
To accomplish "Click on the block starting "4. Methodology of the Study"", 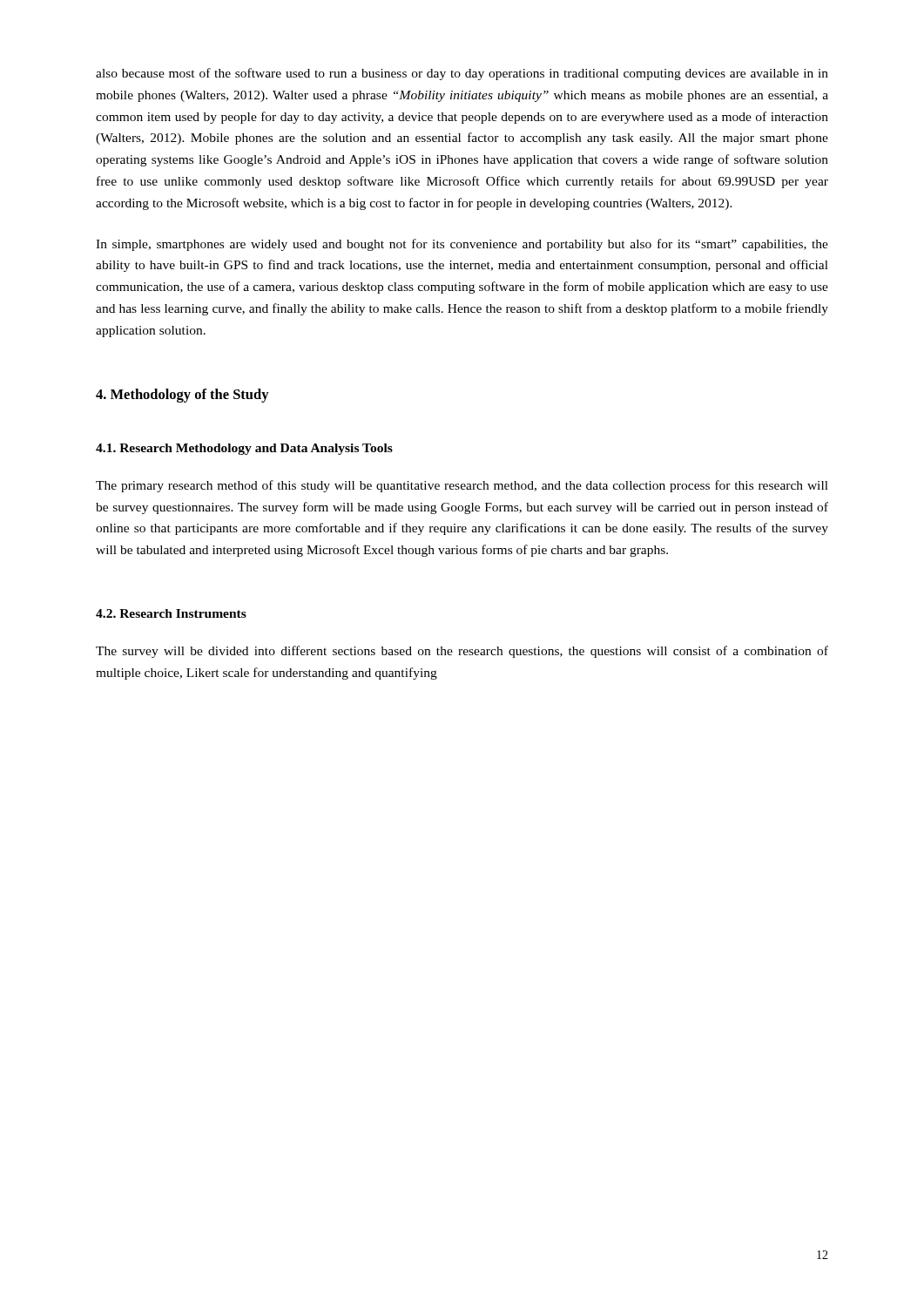I will click(182, 394).
